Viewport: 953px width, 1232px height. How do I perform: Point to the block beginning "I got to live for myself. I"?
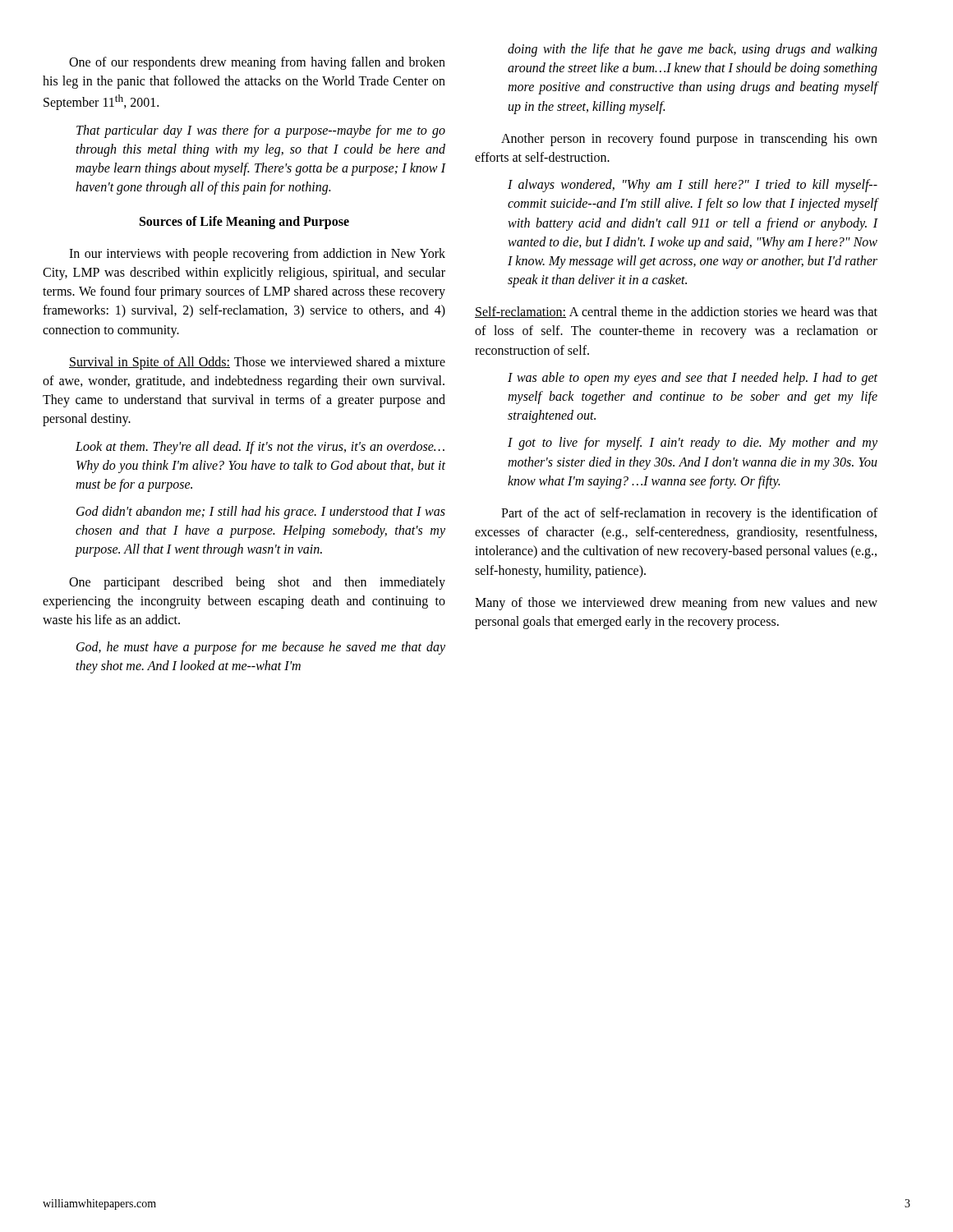(693, 462)
